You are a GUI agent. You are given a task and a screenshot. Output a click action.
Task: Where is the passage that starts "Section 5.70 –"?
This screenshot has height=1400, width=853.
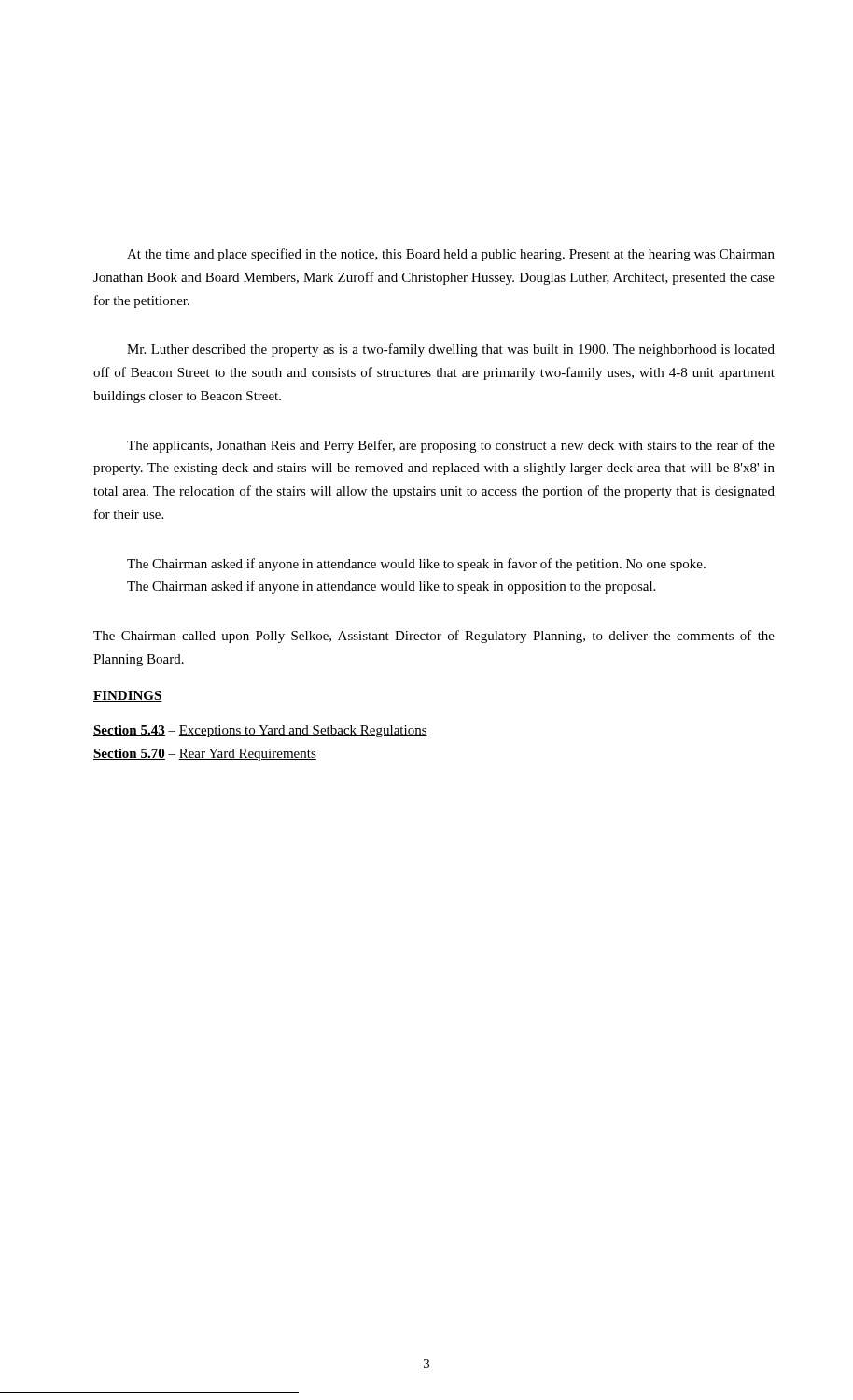(x=205, y=753)
